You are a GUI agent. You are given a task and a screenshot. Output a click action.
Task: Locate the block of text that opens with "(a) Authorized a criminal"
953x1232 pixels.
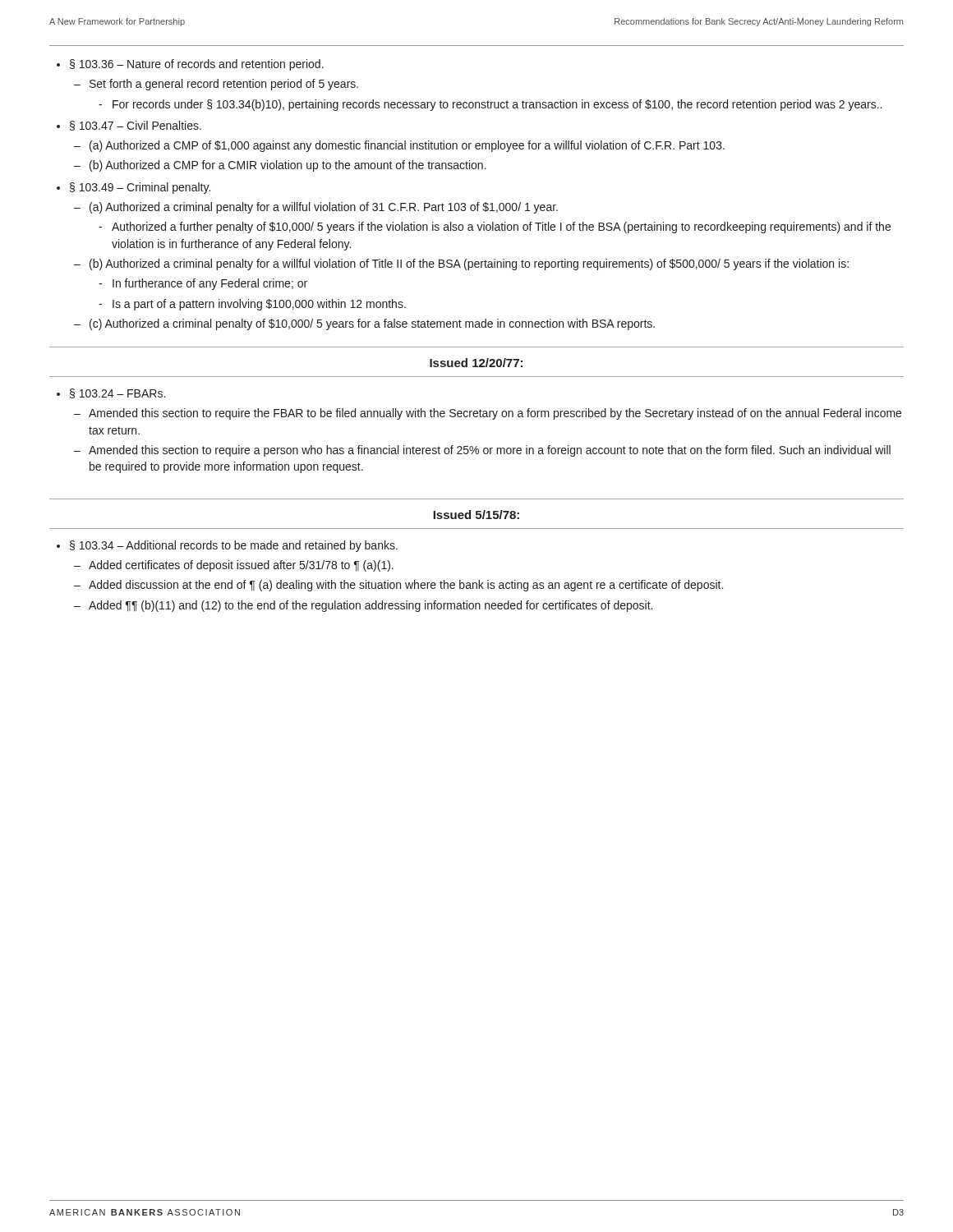[x=496, y=226]
